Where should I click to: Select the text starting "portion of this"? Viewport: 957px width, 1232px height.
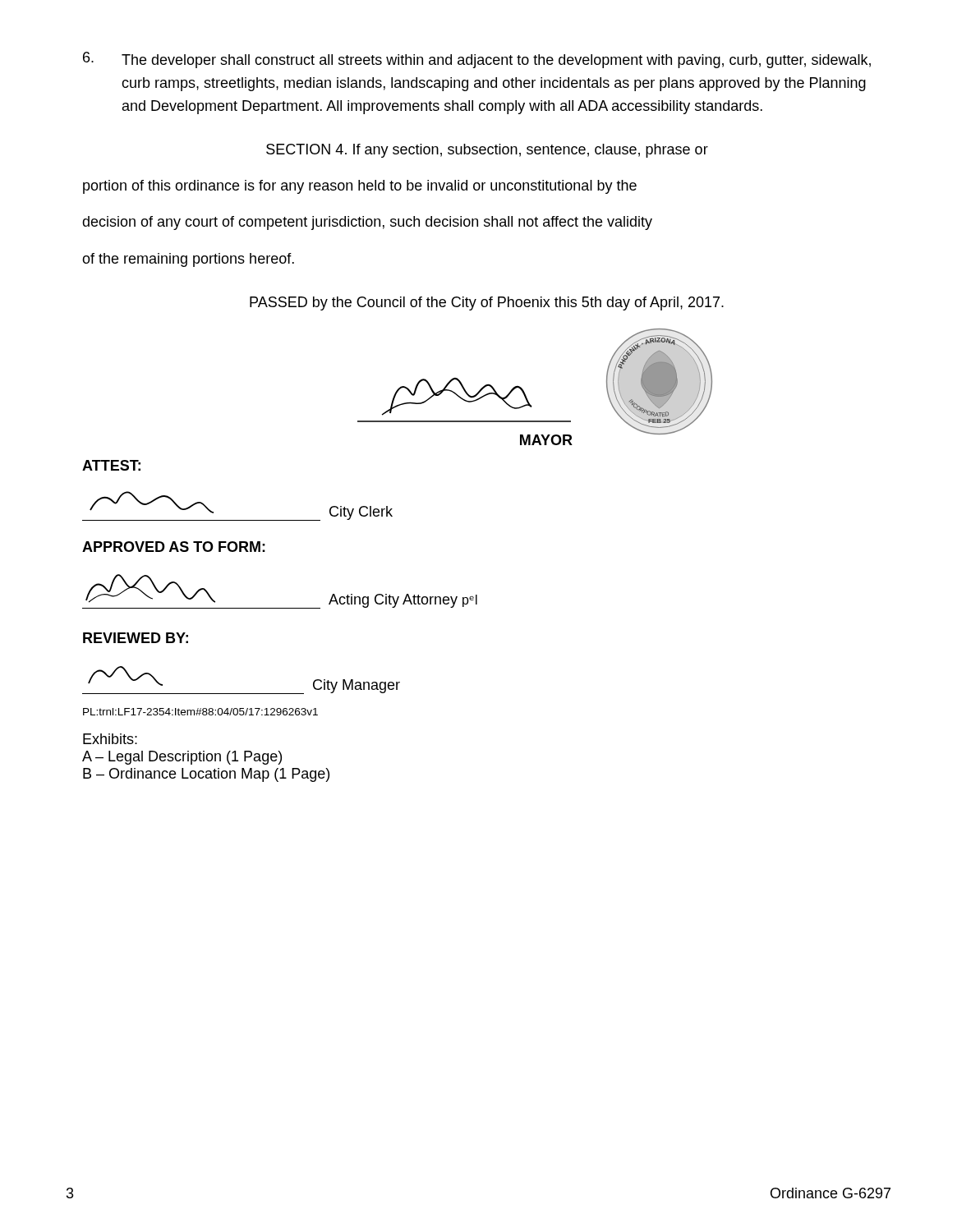coord(360,185)
